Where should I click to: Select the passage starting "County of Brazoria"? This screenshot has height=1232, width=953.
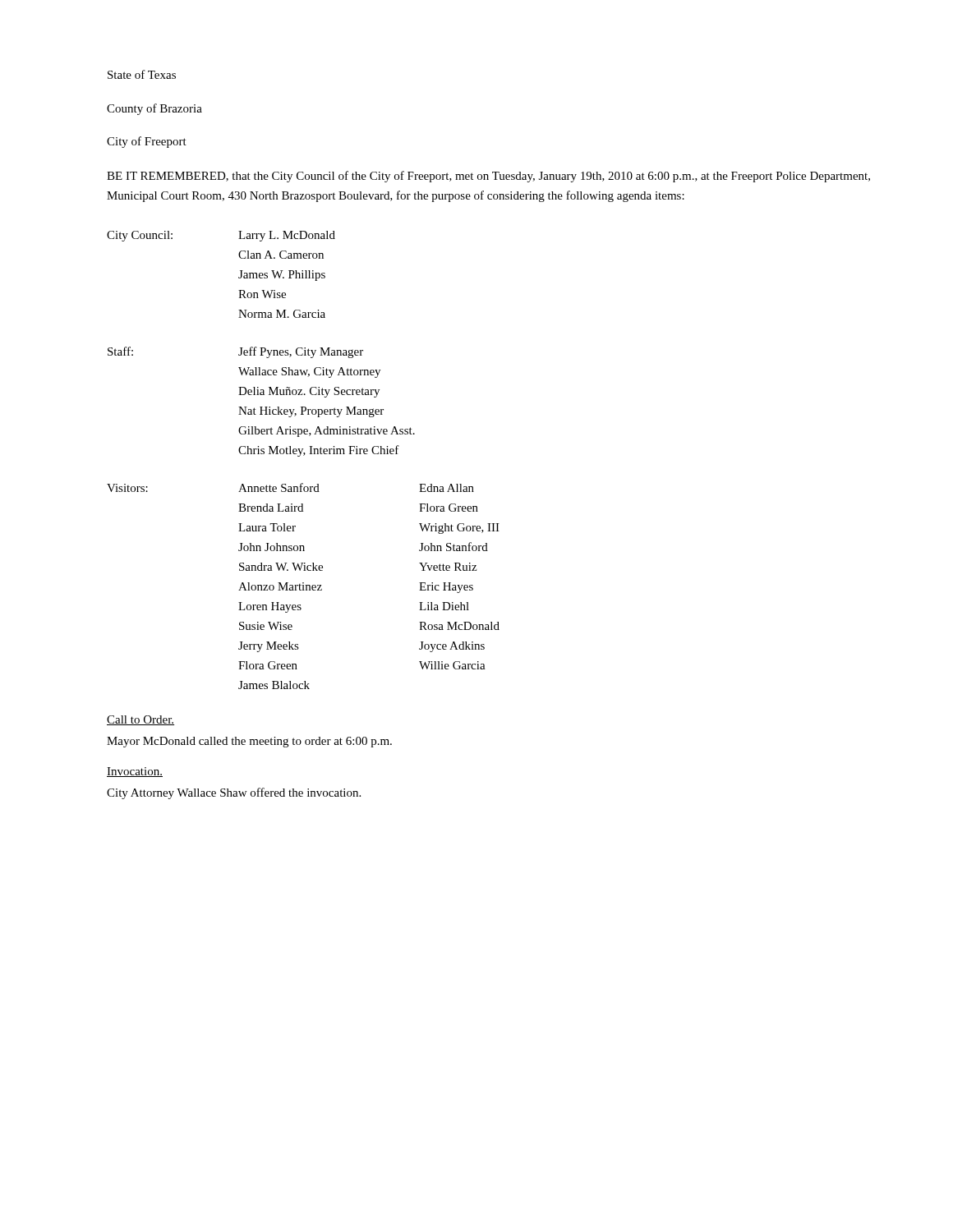(154, 108)
